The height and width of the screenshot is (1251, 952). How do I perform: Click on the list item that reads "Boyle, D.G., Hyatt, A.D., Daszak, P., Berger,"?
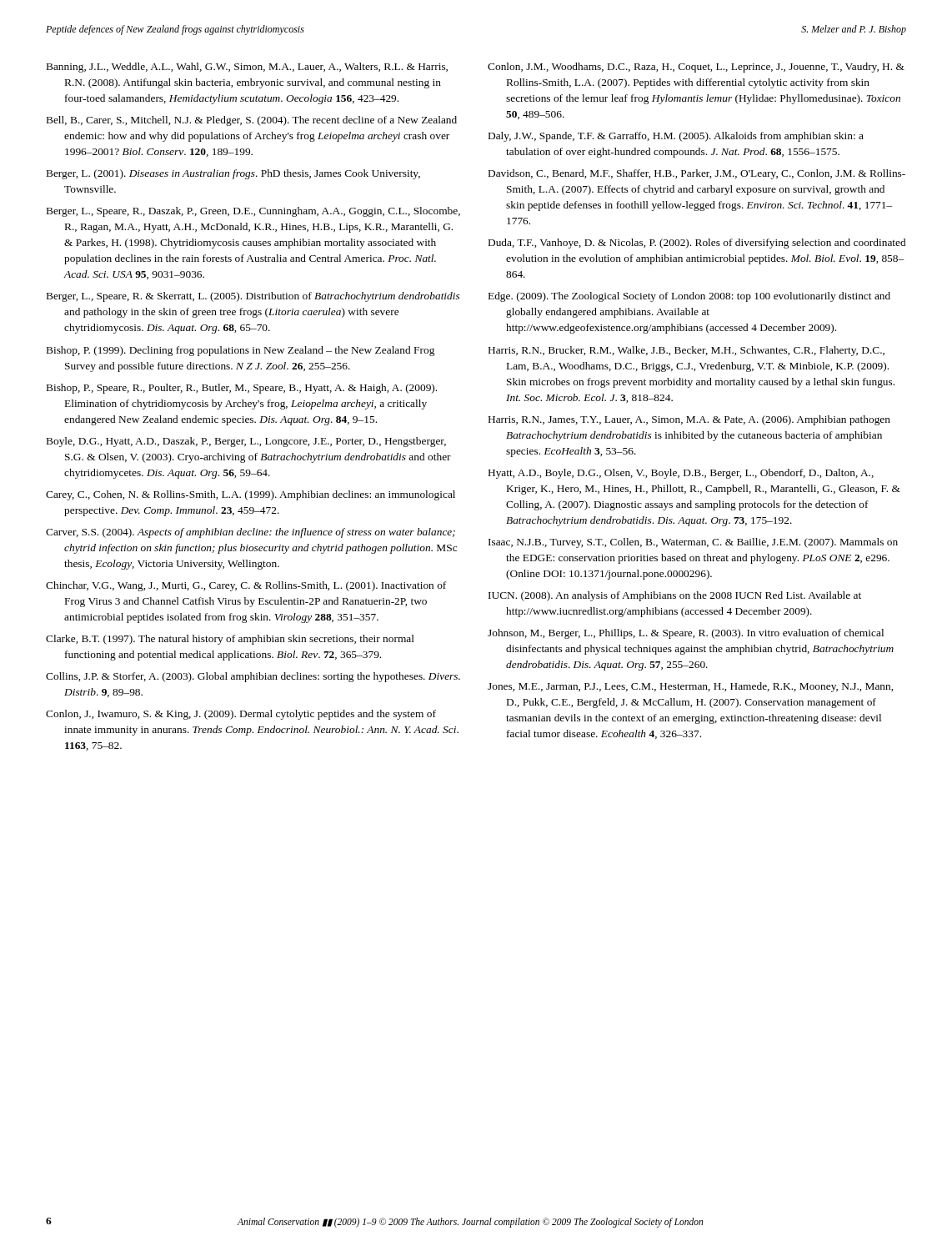pyautogui.click(x=248, y=456)
